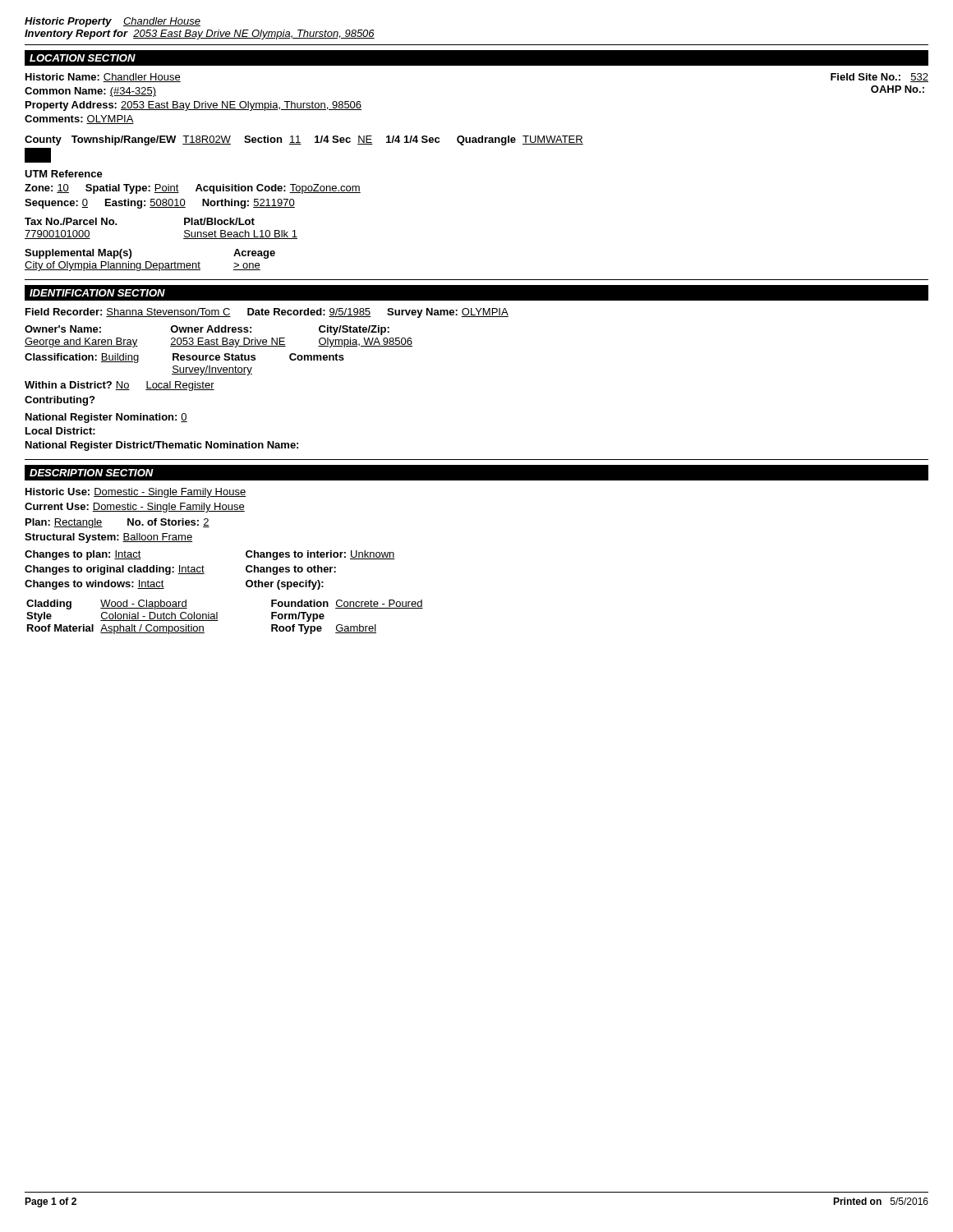The height and width of the screenshot is (1232, 953).
Task: Locate the passage starting "DESCRIPTION SECTION"
Action: pos(476,473)
